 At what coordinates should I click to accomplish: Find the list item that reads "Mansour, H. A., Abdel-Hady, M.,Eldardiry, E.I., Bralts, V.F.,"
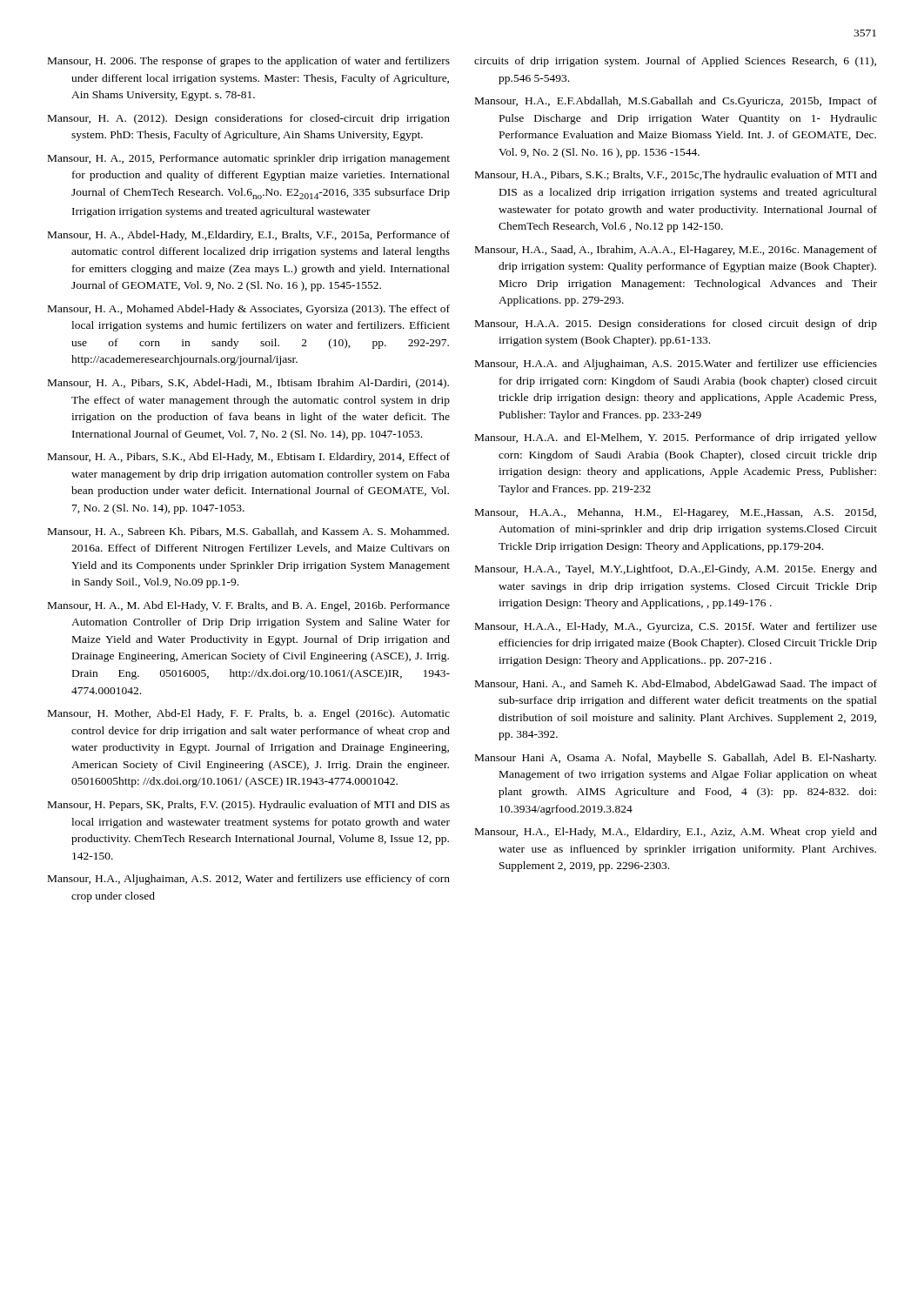(248, 260)
